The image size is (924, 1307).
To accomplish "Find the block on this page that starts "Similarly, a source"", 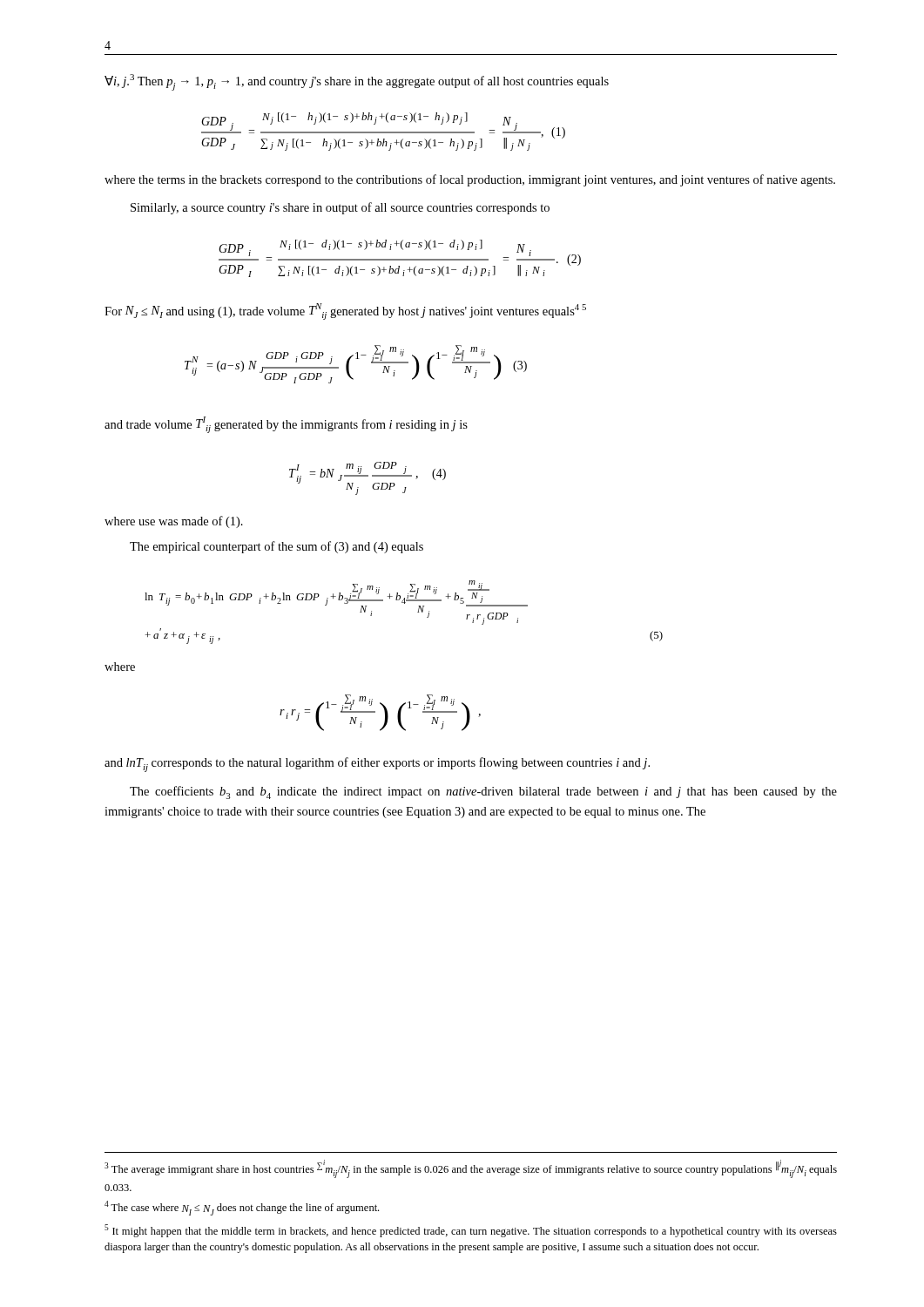I will (340, 207).
